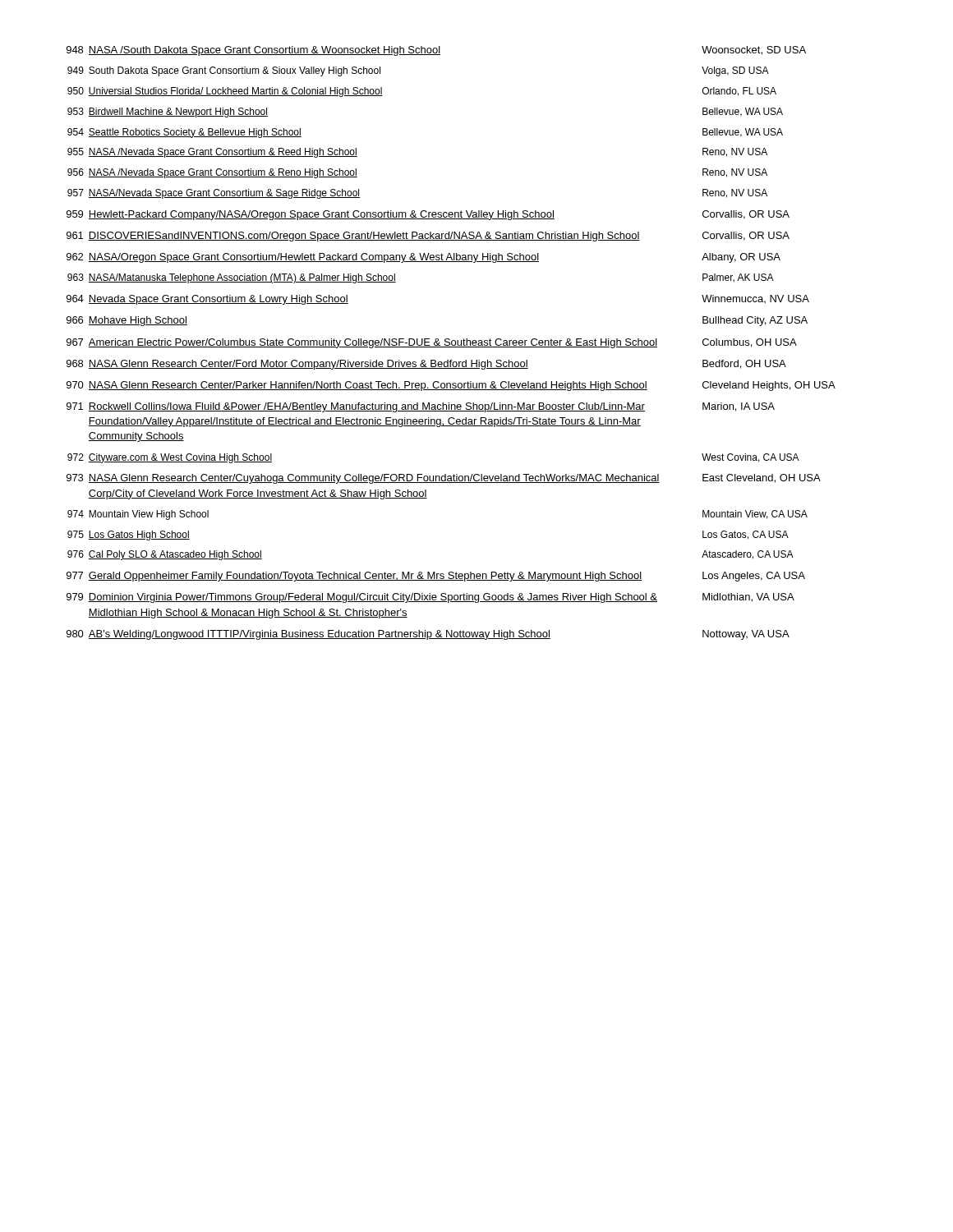Select the text block starting "950 Universial Studios"
Screen dimensions: 1232x953
coord(216,92)
